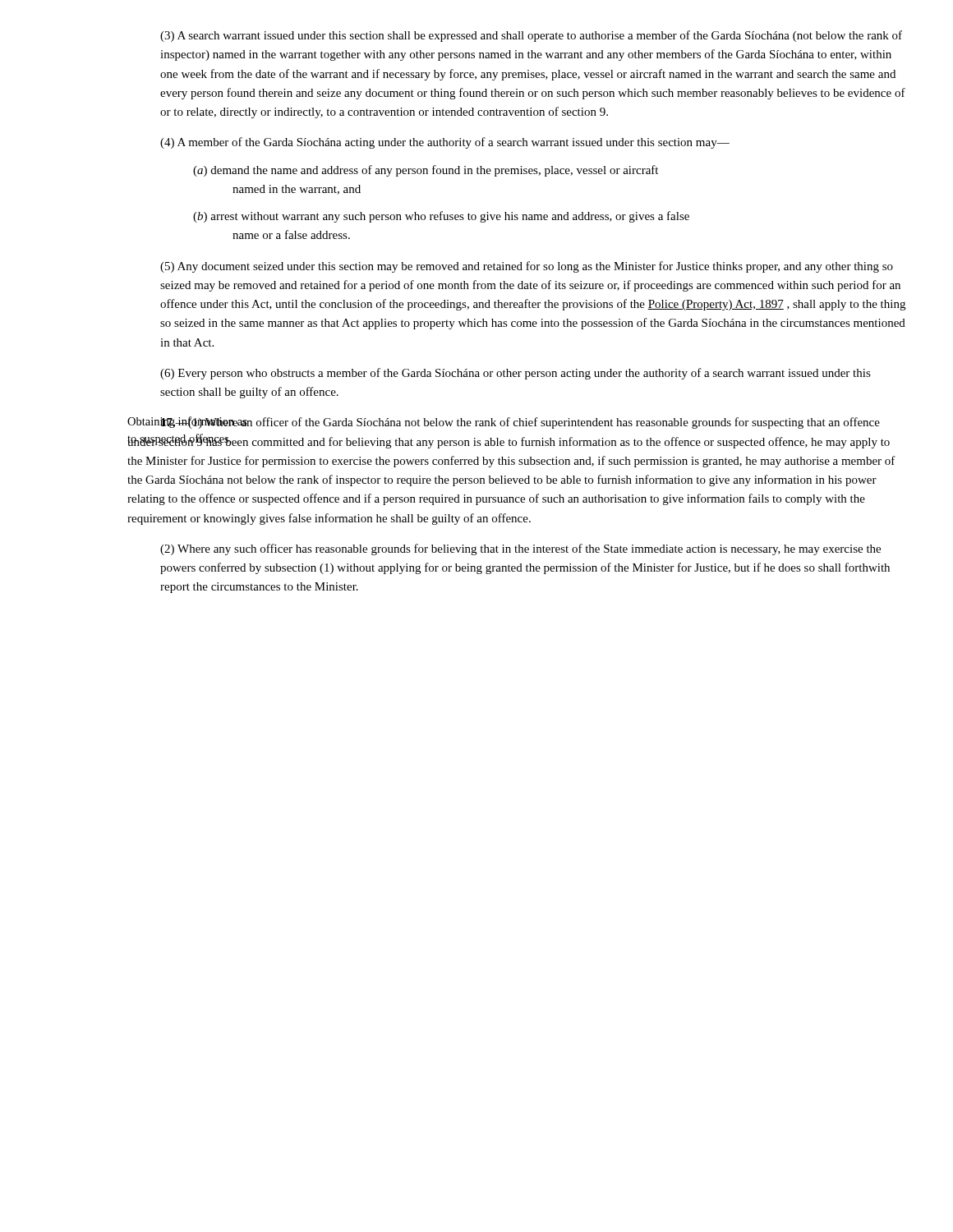Point to the block beginning "(a) demand the"
Screen dimensions: 1232x953
550,180
